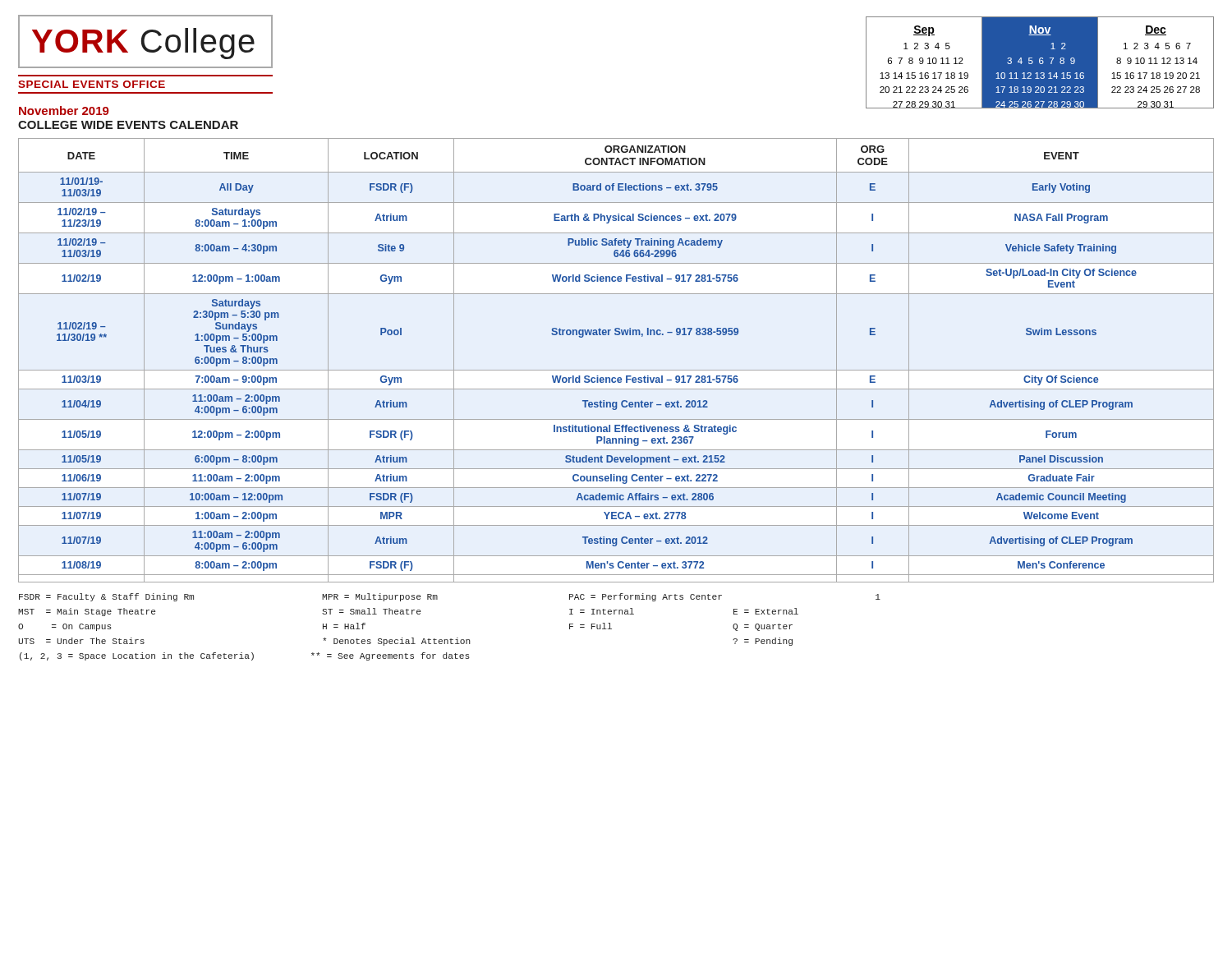
Task: Select the section header that says "SPECIAL EVENTS OFFICE"
Action: point(92,84)
